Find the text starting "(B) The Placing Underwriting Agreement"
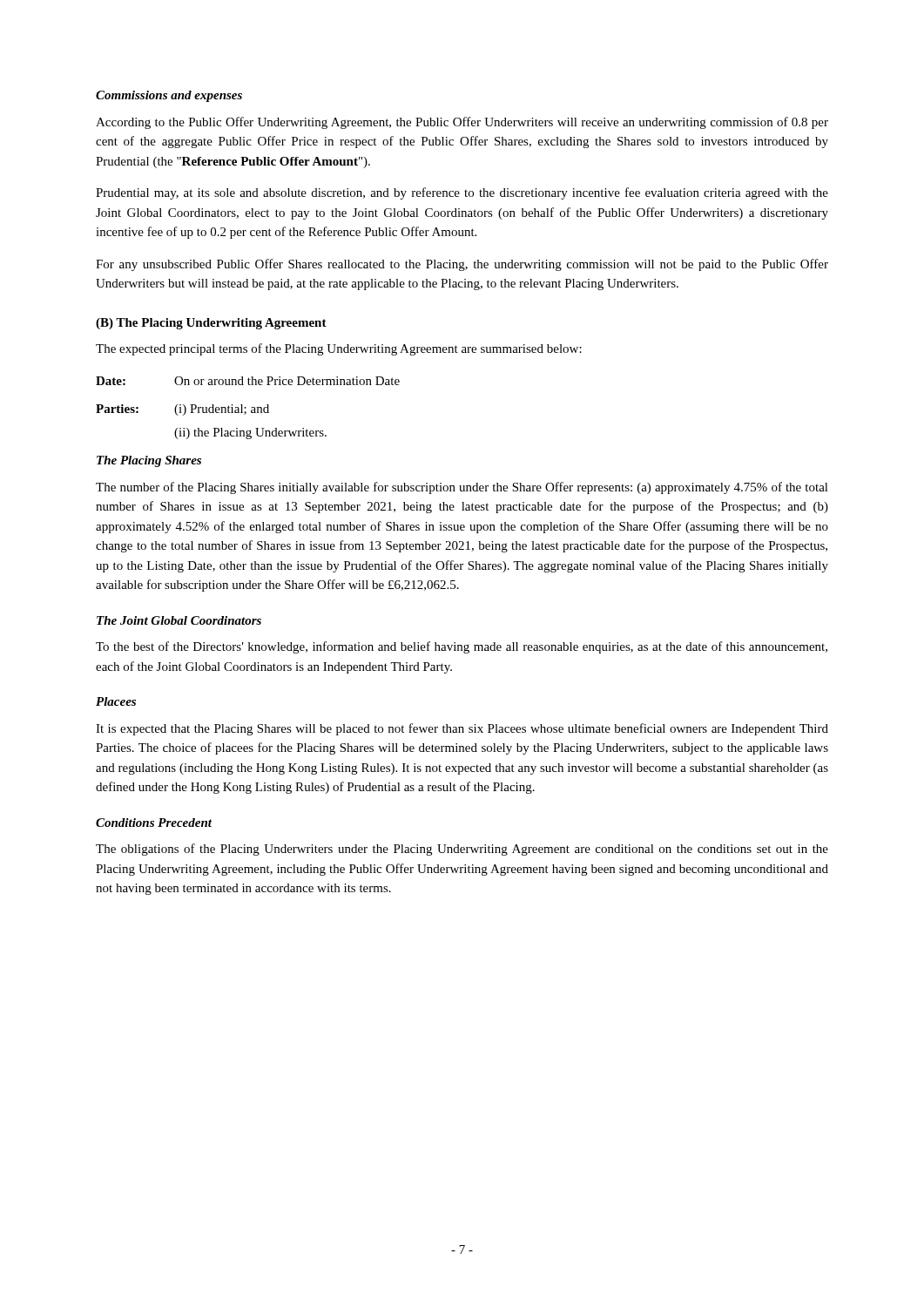 211,322
